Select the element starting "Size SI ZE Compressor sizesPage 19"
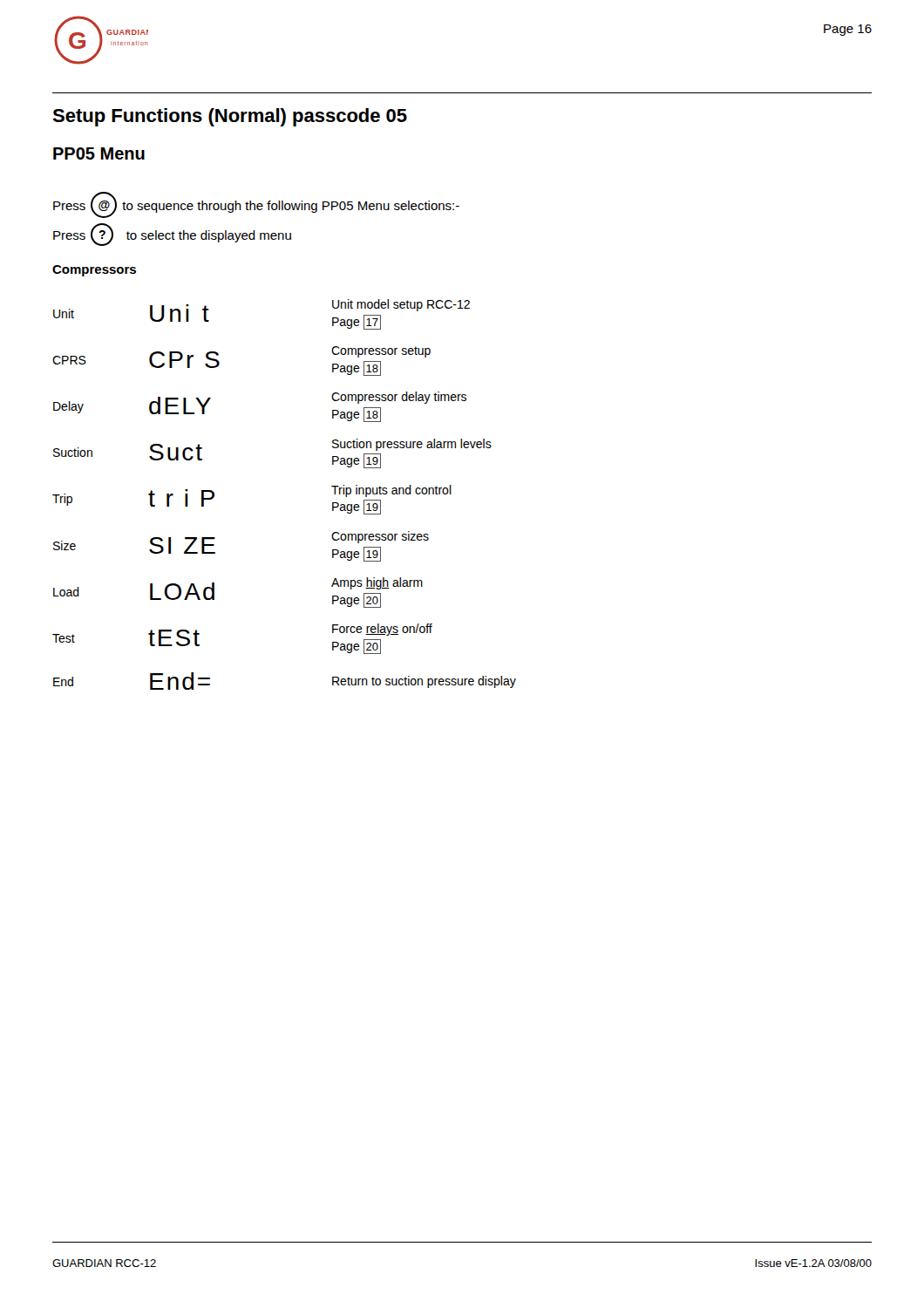924x1308 pixels. click(x=190, y=546)
